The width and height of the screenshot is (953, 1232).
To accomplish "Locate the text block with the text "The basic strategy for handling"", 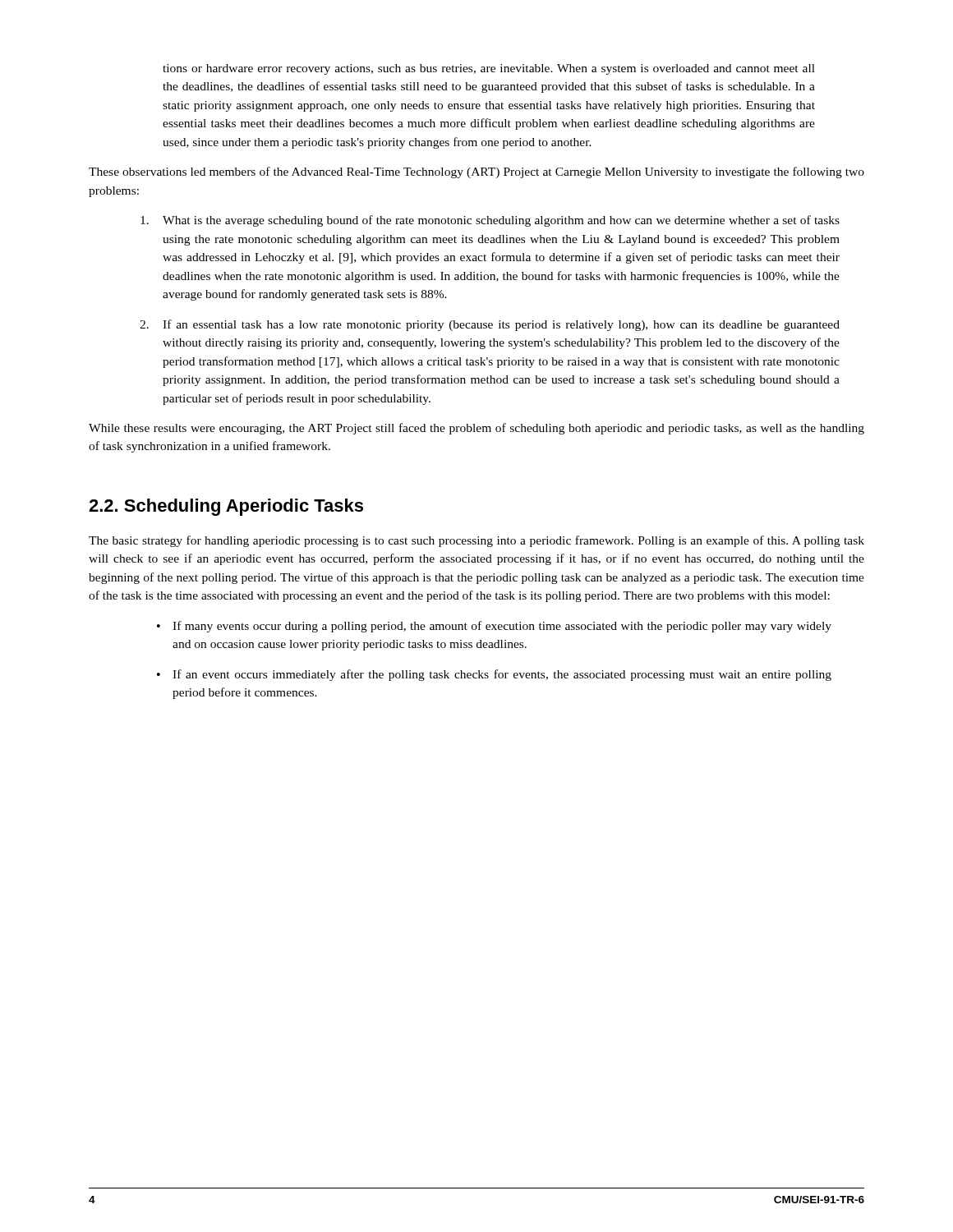I will point(476,568).
